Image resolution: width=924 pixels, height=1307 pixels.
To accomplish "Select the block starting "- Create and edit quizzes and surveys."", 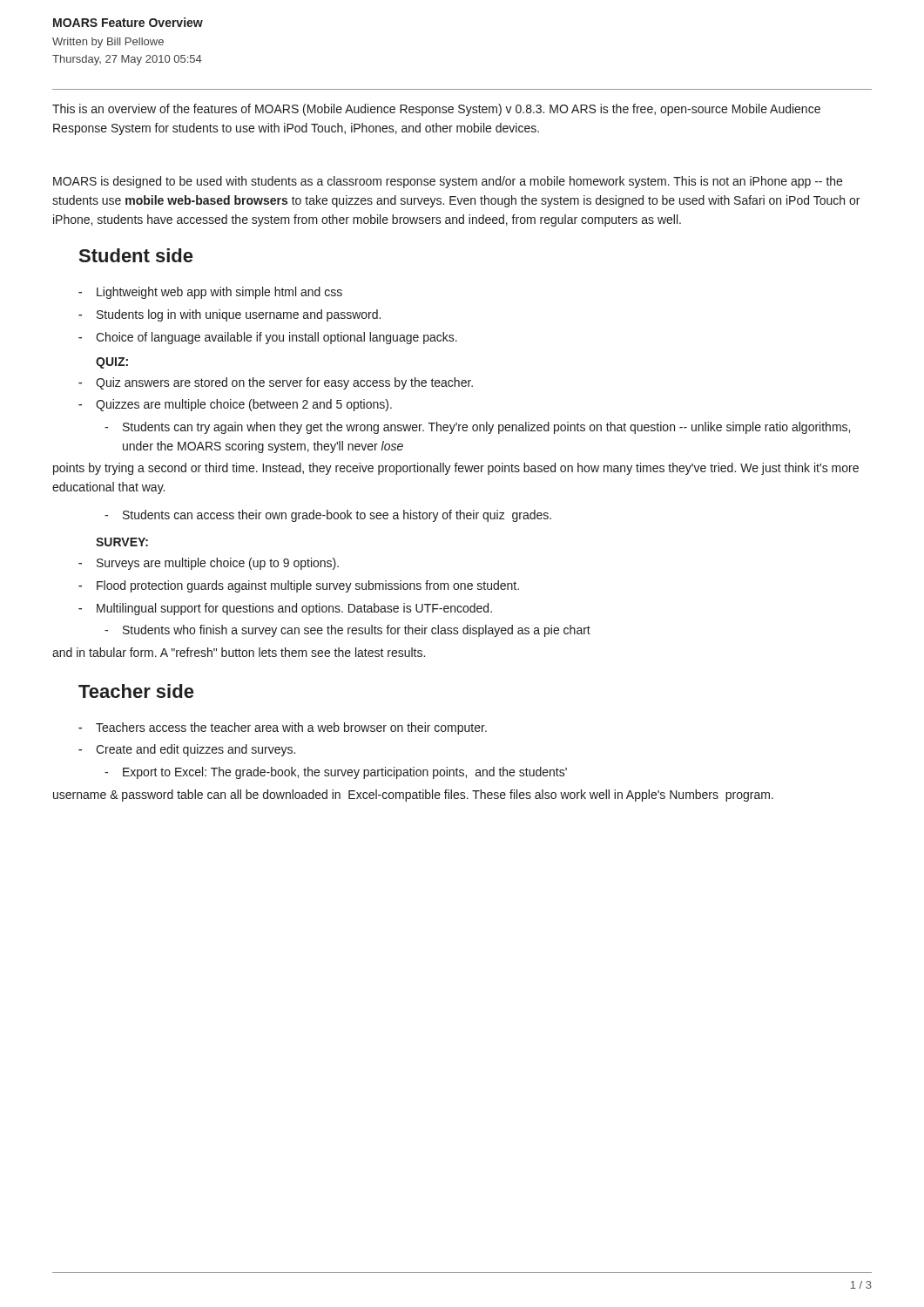I will point(187,750).
